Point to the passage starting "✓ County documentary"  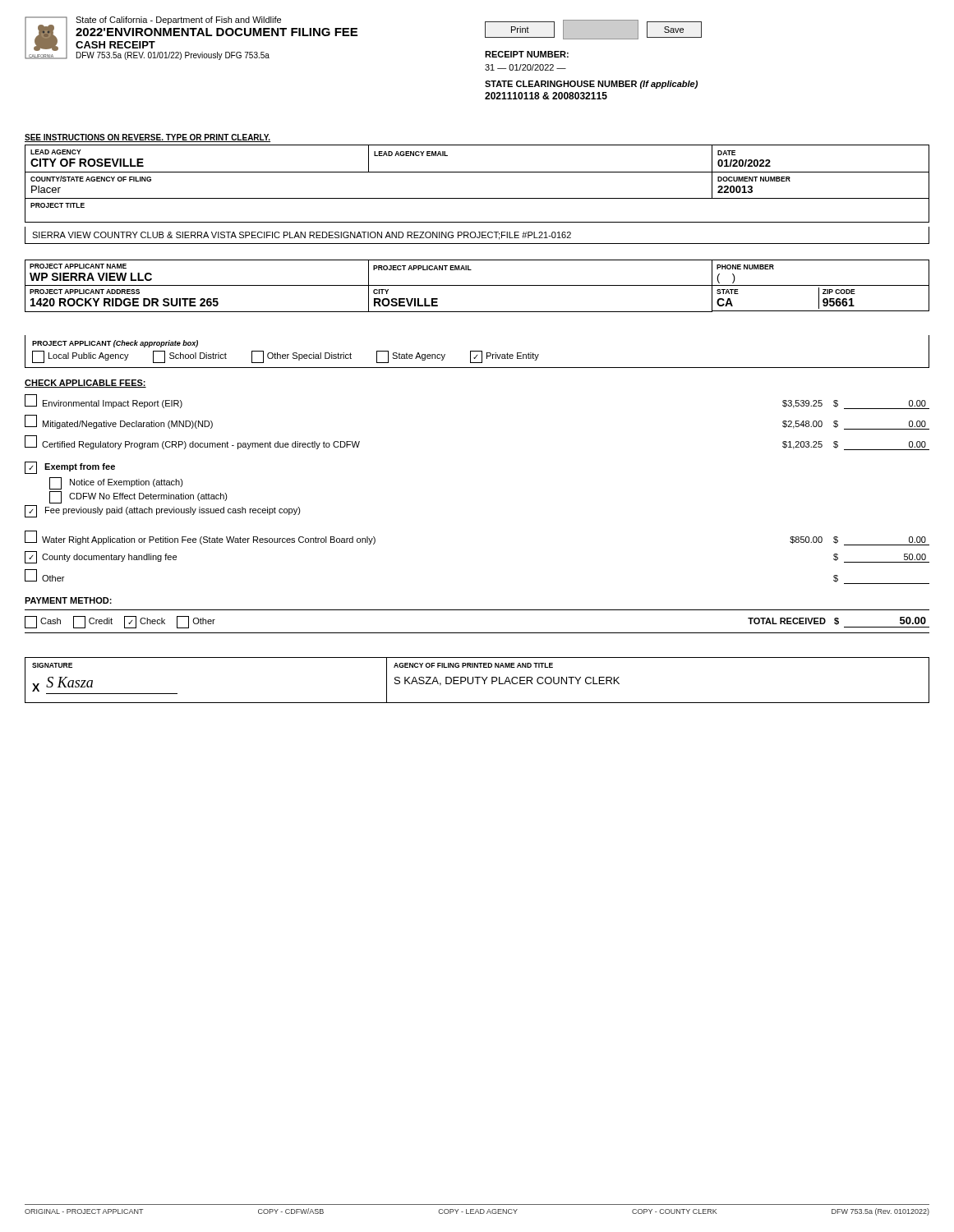coord(114,557)
